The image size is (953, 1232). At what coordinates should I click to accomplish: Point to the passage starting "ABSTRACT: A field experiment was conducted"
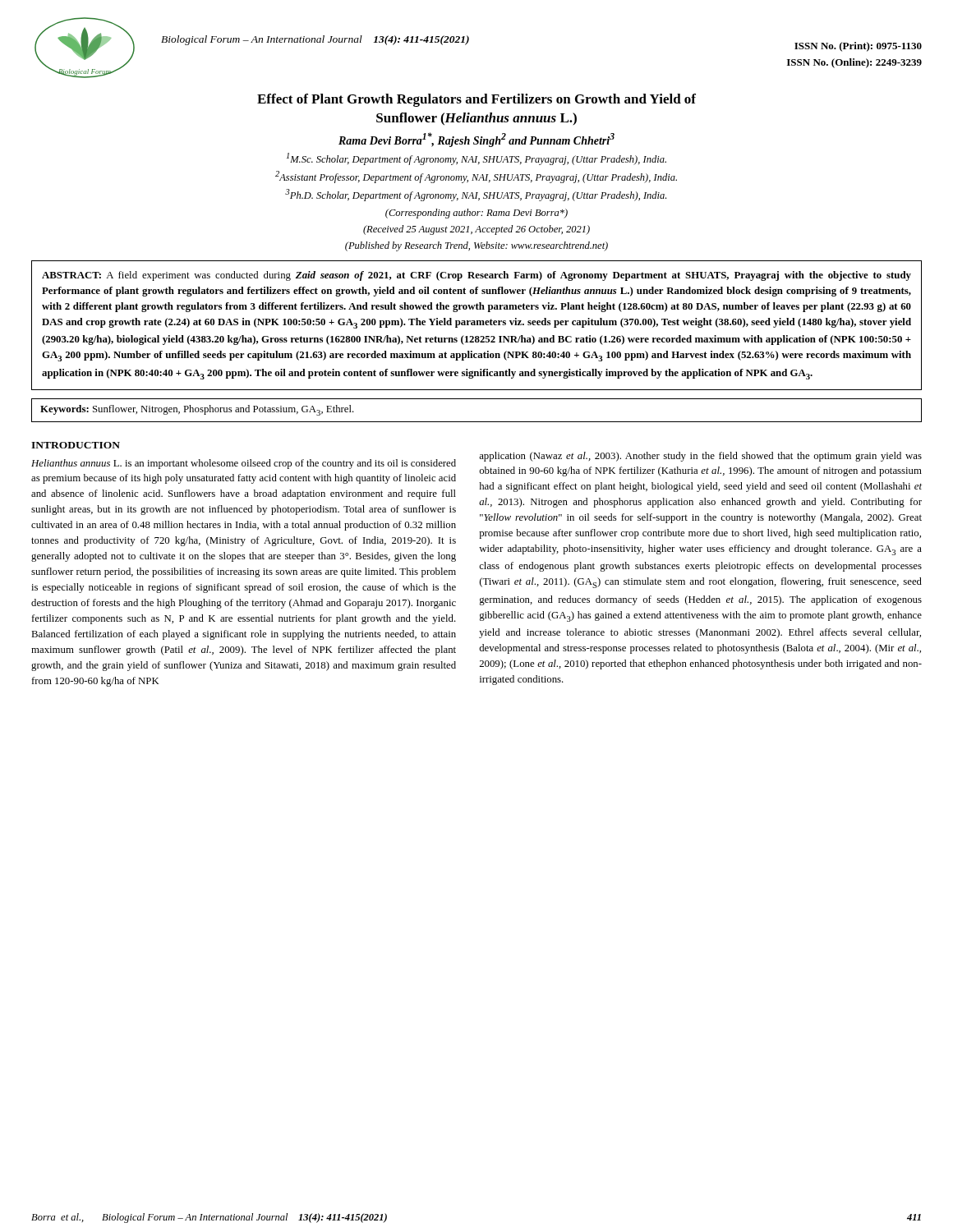tap(476, 325)
